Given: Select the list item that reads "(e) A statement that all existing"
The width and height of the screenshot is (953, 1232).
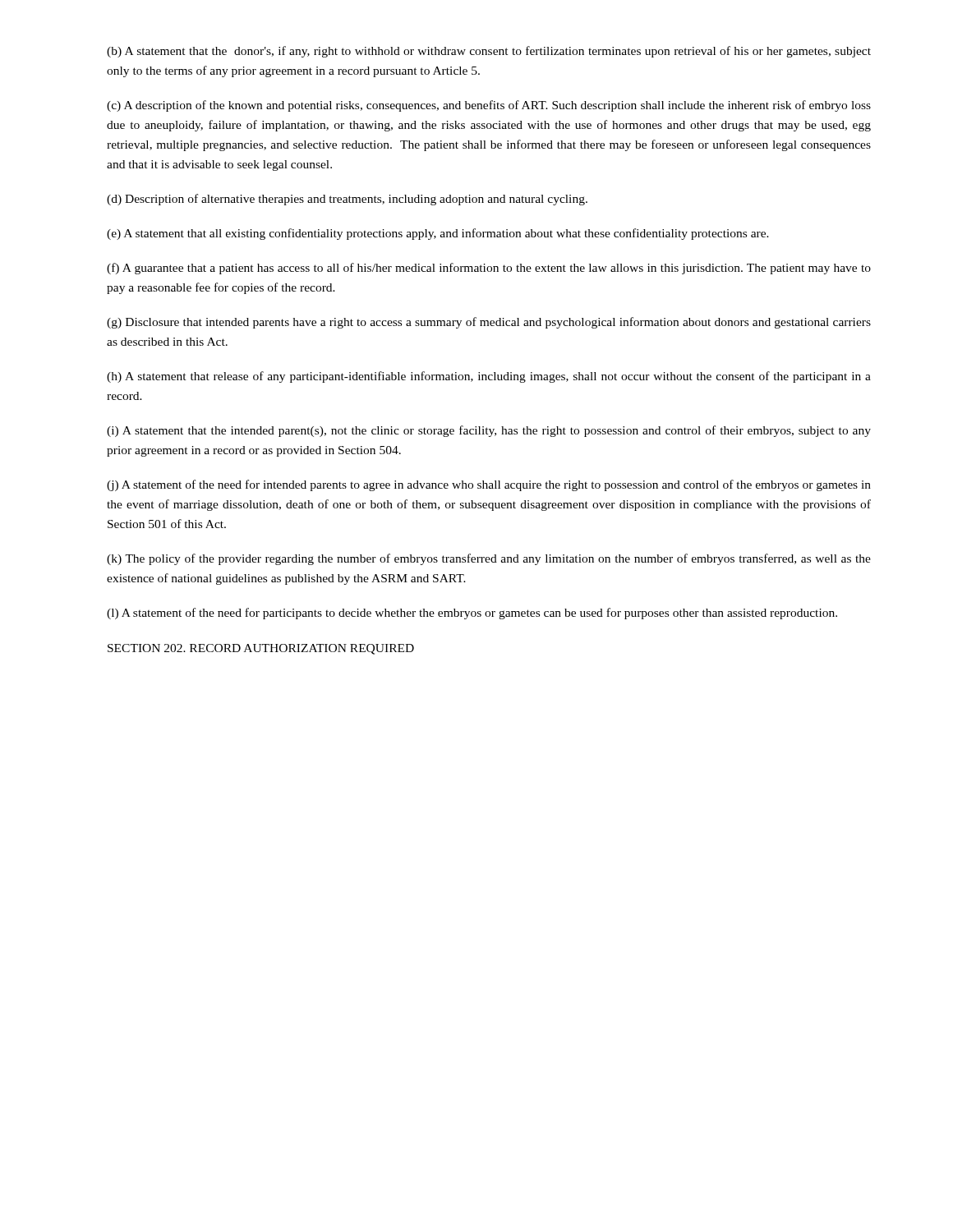Looking at the screenshot, I should 438,233.
